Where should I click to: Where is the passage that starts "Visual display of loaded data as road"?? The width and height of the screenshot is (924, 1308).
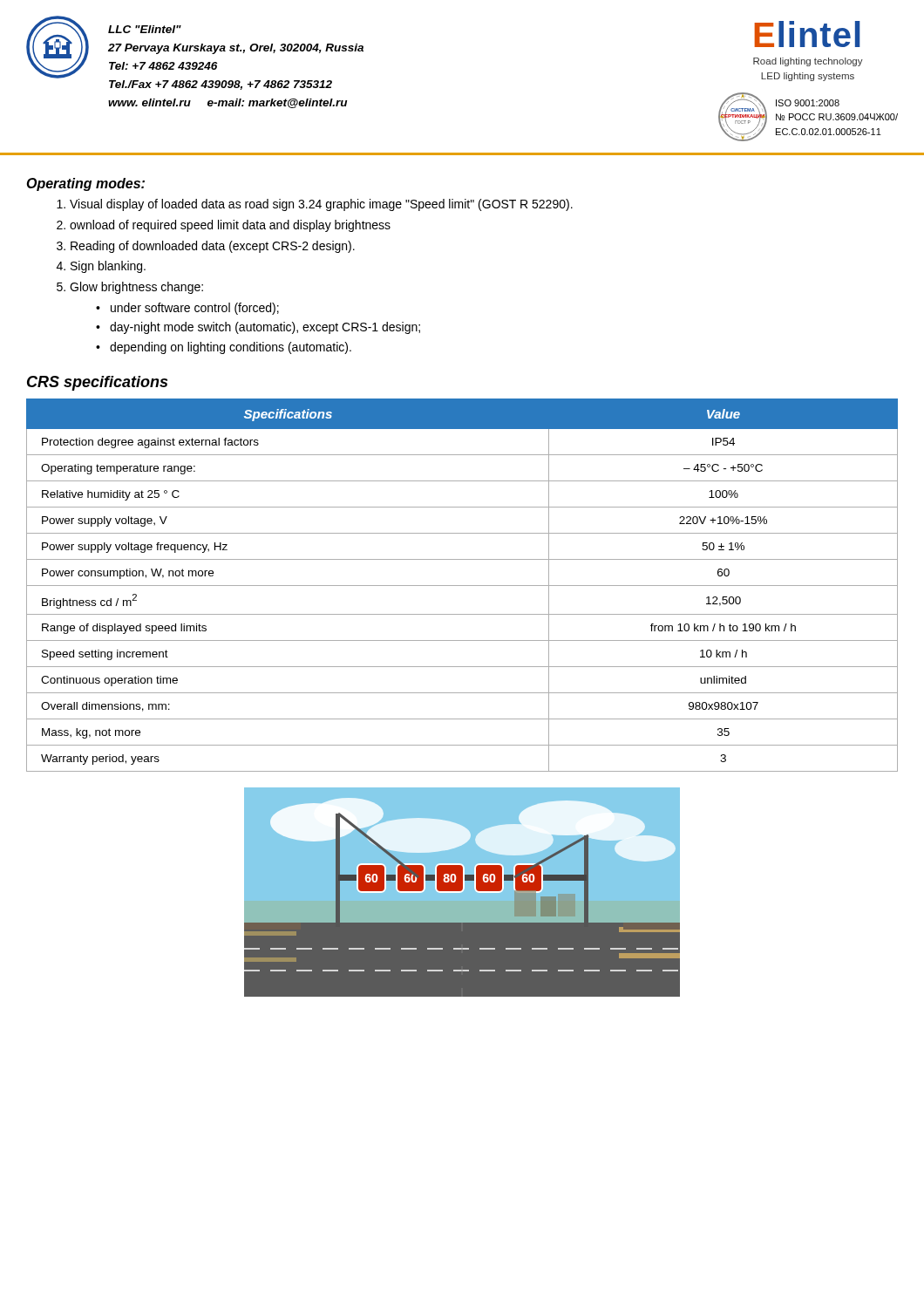pyautogui.click(x=321, y=204)
